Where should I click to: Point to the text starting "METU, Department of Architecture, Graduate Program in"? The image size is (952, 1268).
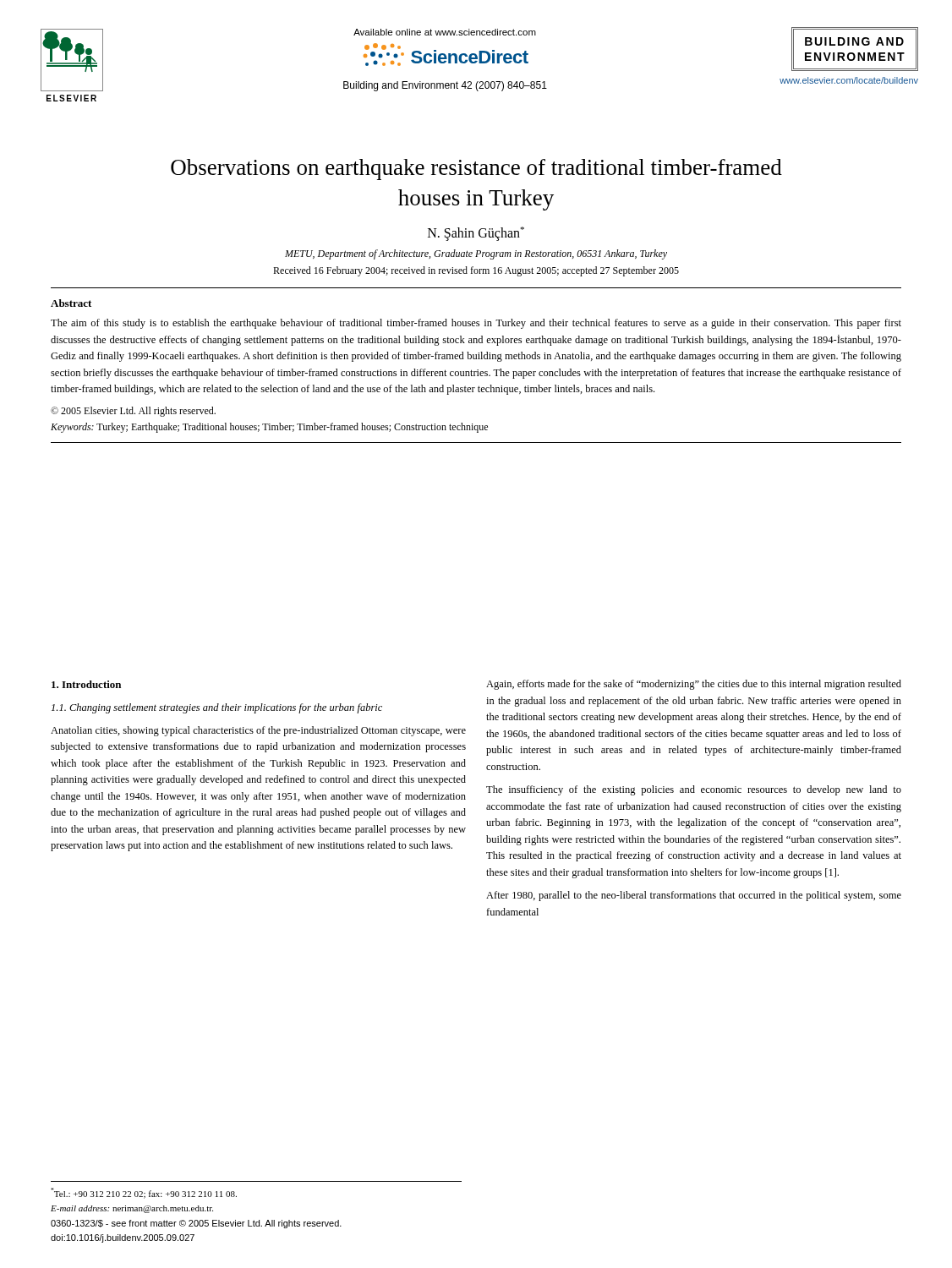coord(476,254)
